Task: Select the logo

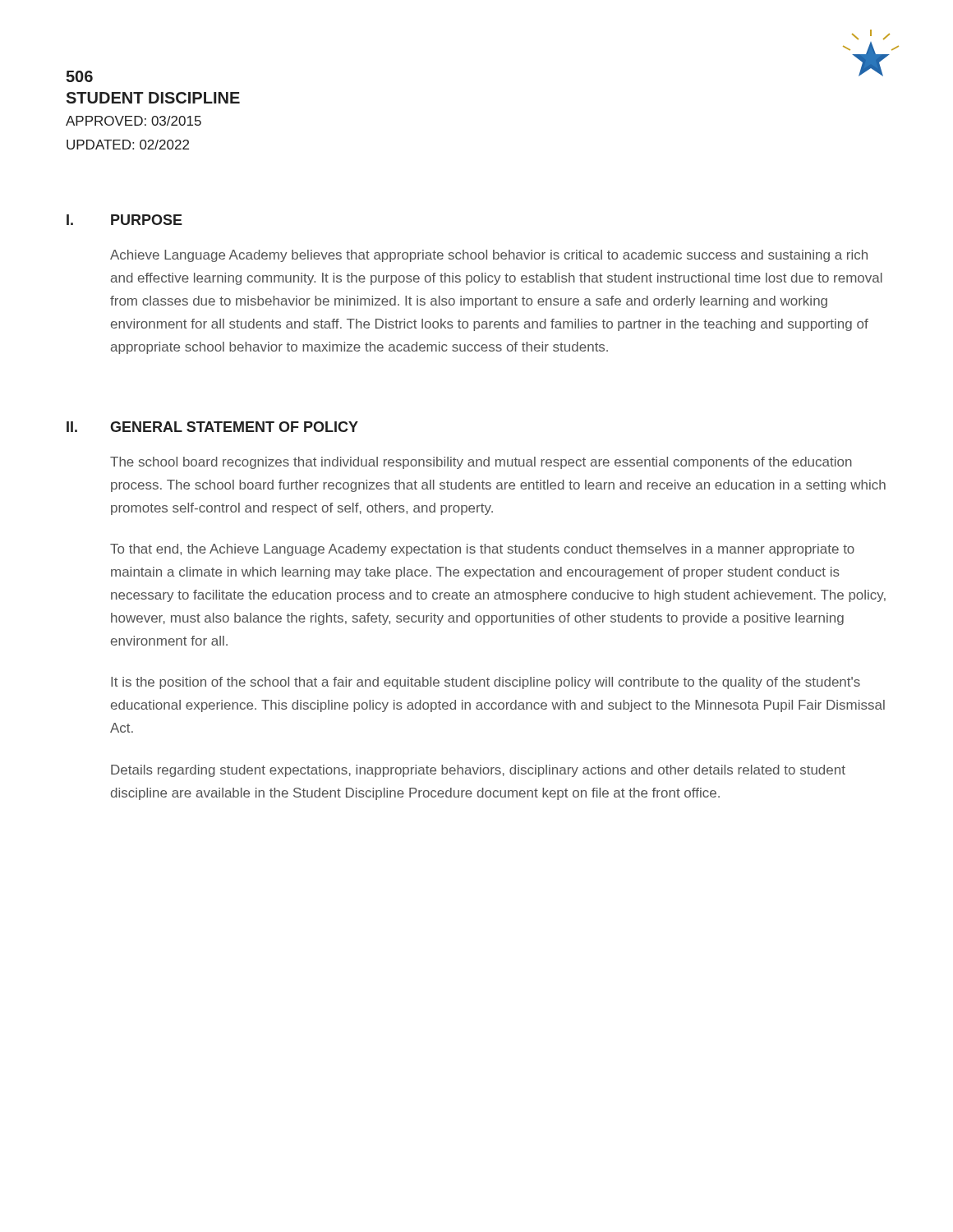Action: (871, 61)
